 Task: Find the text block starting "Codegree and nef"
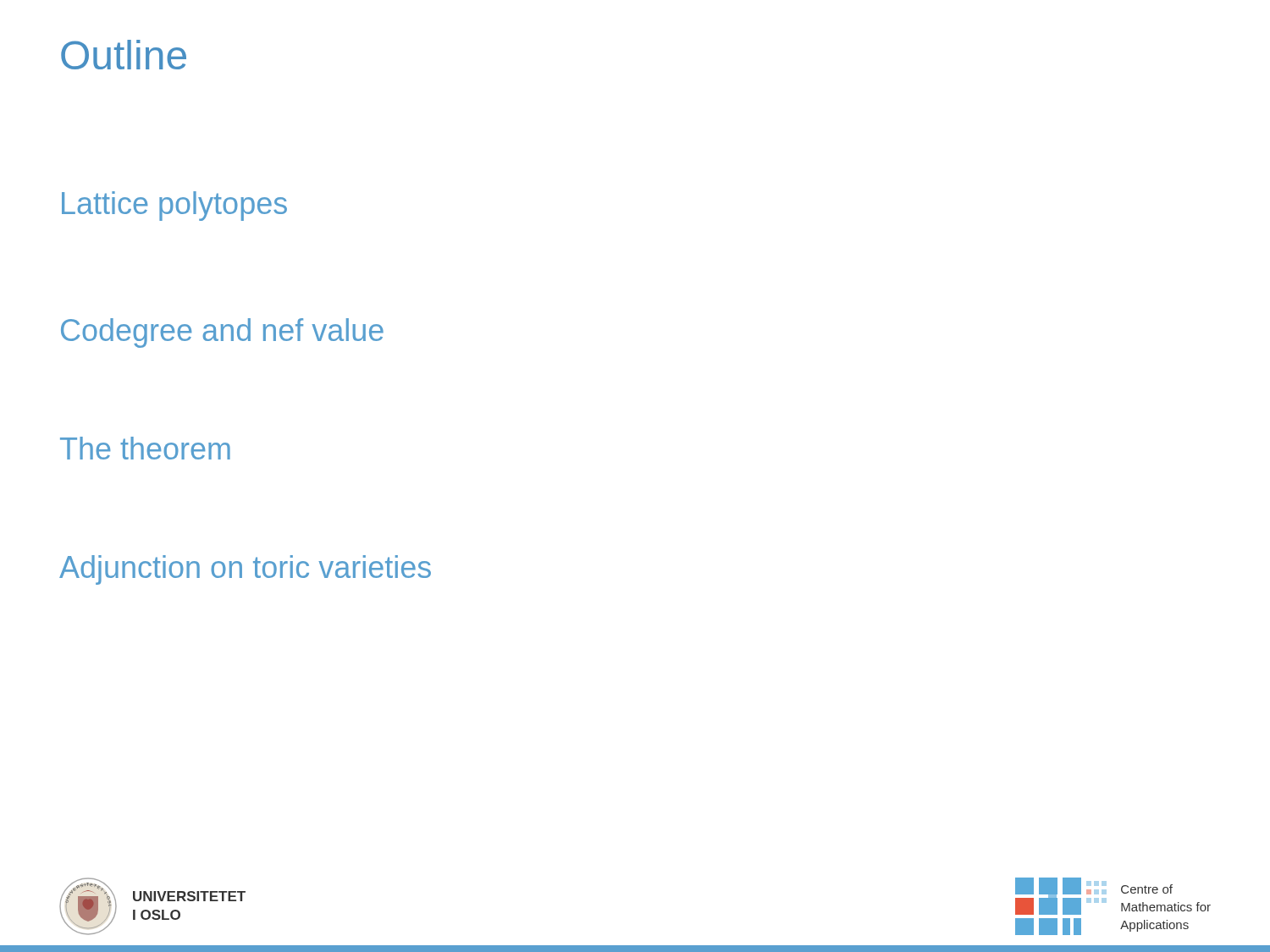coord(222,330)
